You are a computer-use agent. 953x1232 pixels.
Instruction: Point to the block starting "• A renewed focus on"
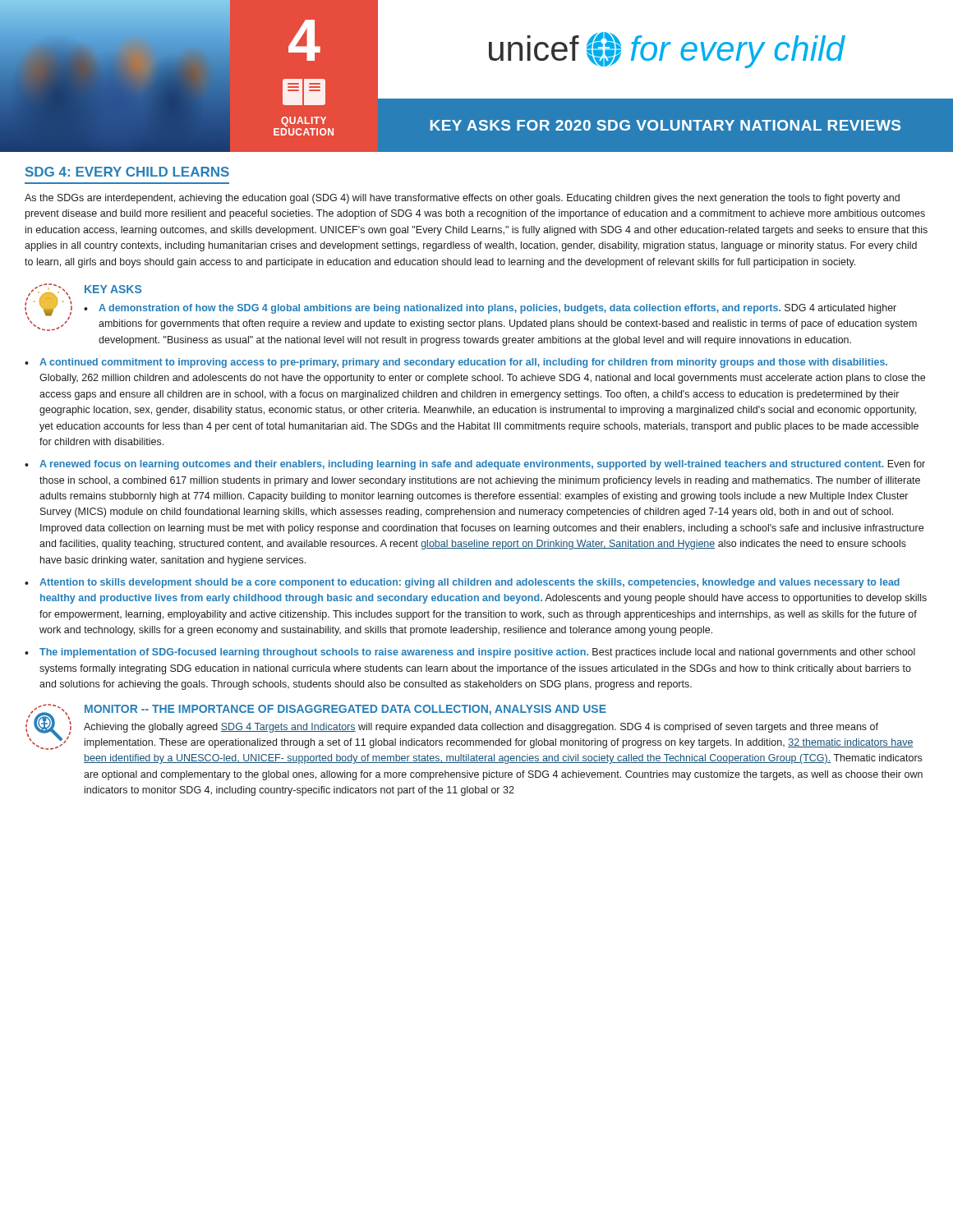tap(475, 511)
